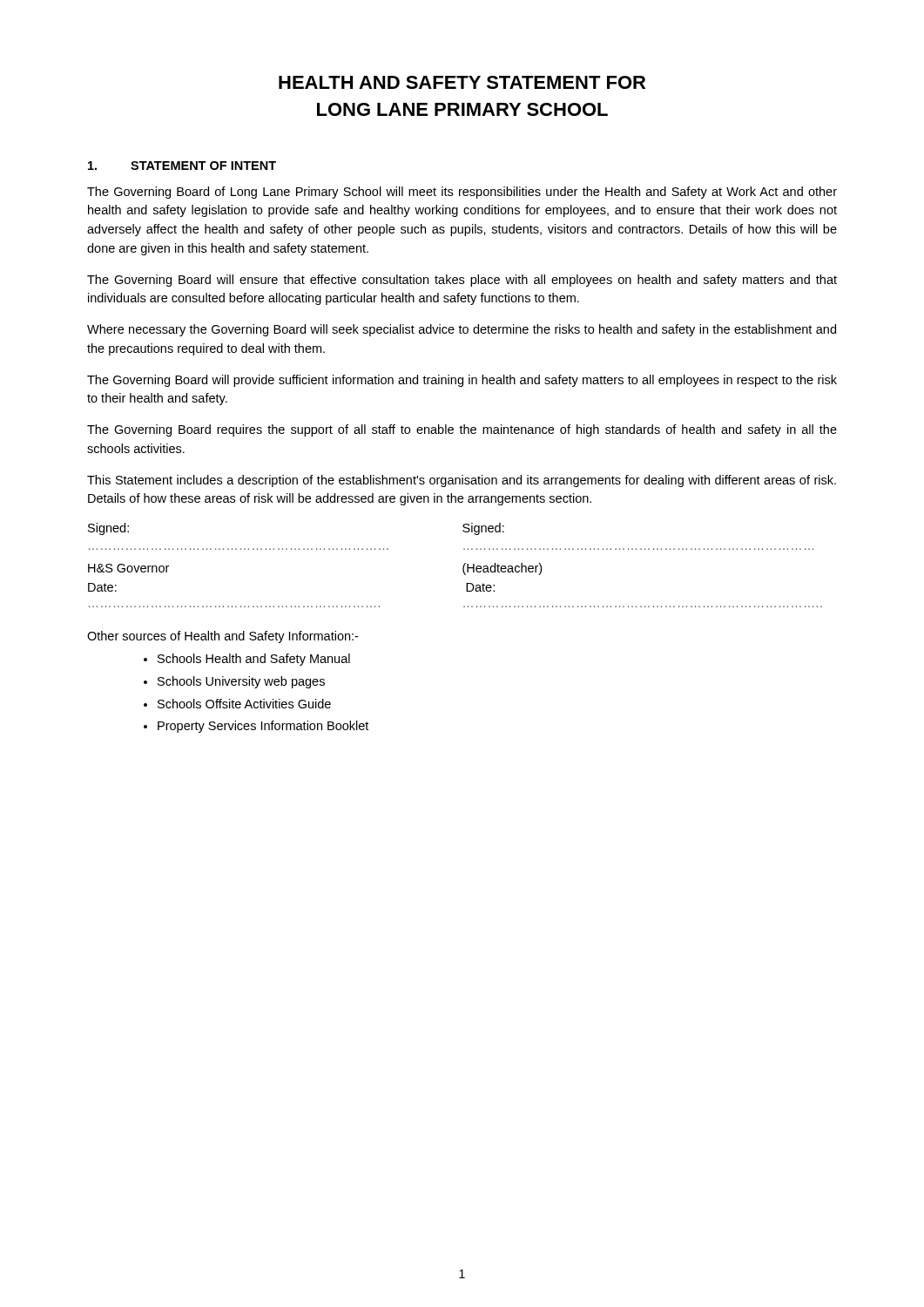924x1307 pixels.
Task: Find the block on this page that starts "The Governing Board will ensure that"
Action: (462, 290)
